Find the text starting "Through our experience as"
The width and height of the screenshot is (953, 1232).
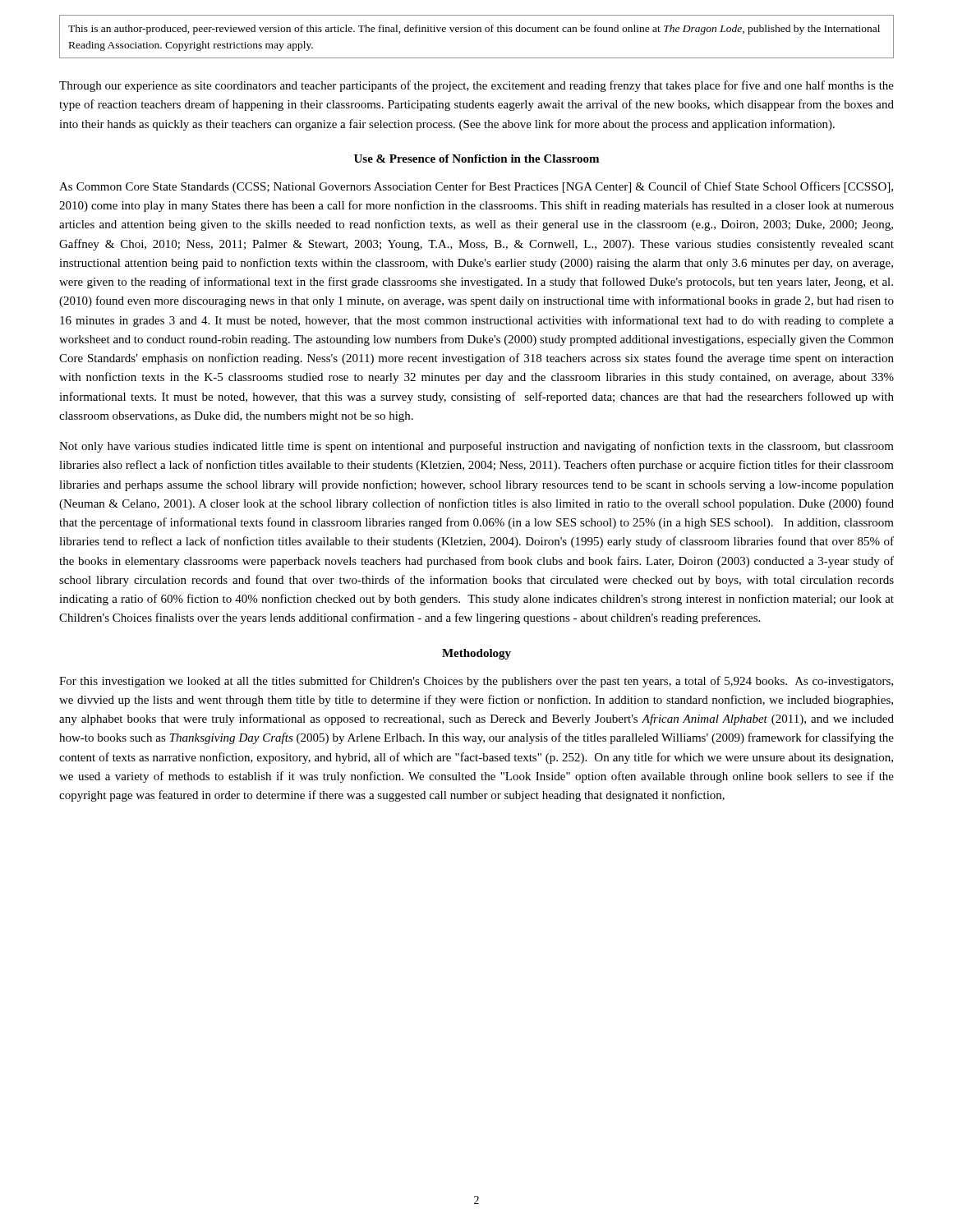pos(476,105)
